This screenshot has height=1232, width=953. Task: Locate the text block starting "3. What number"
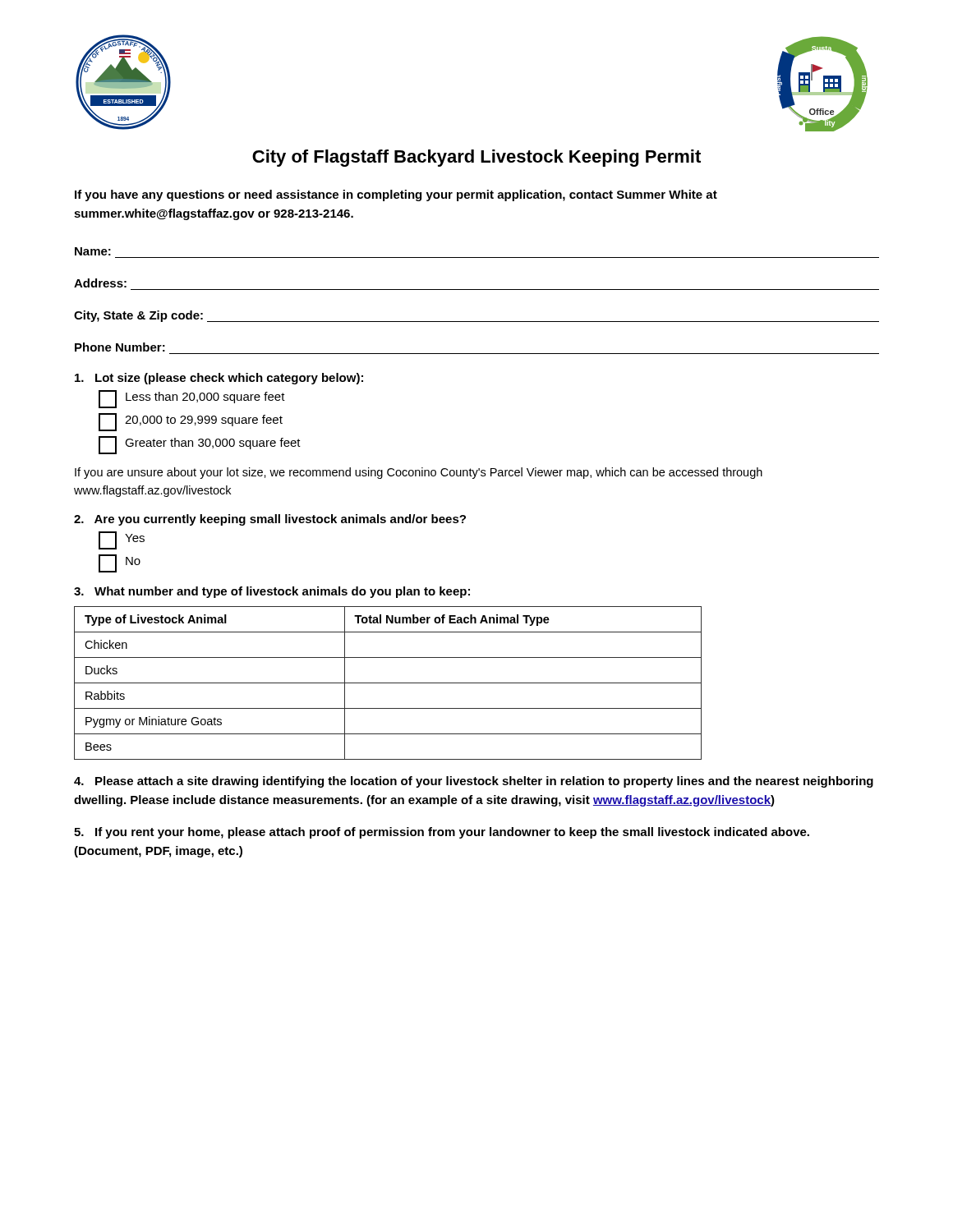point(273,591)
